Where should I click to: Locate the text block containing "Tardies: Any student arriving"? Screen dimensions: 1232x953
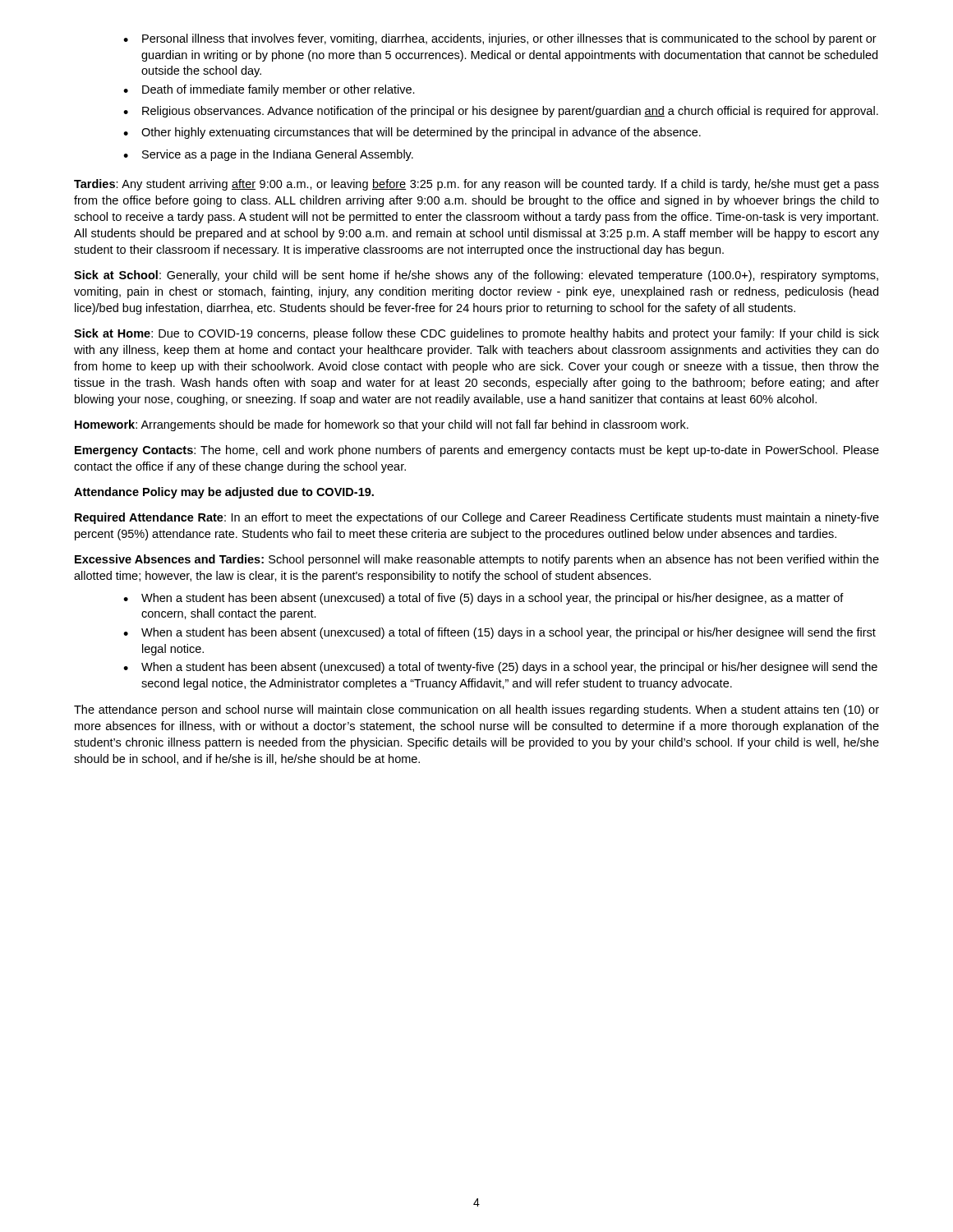pyautogui.click(x=476, y=217)
